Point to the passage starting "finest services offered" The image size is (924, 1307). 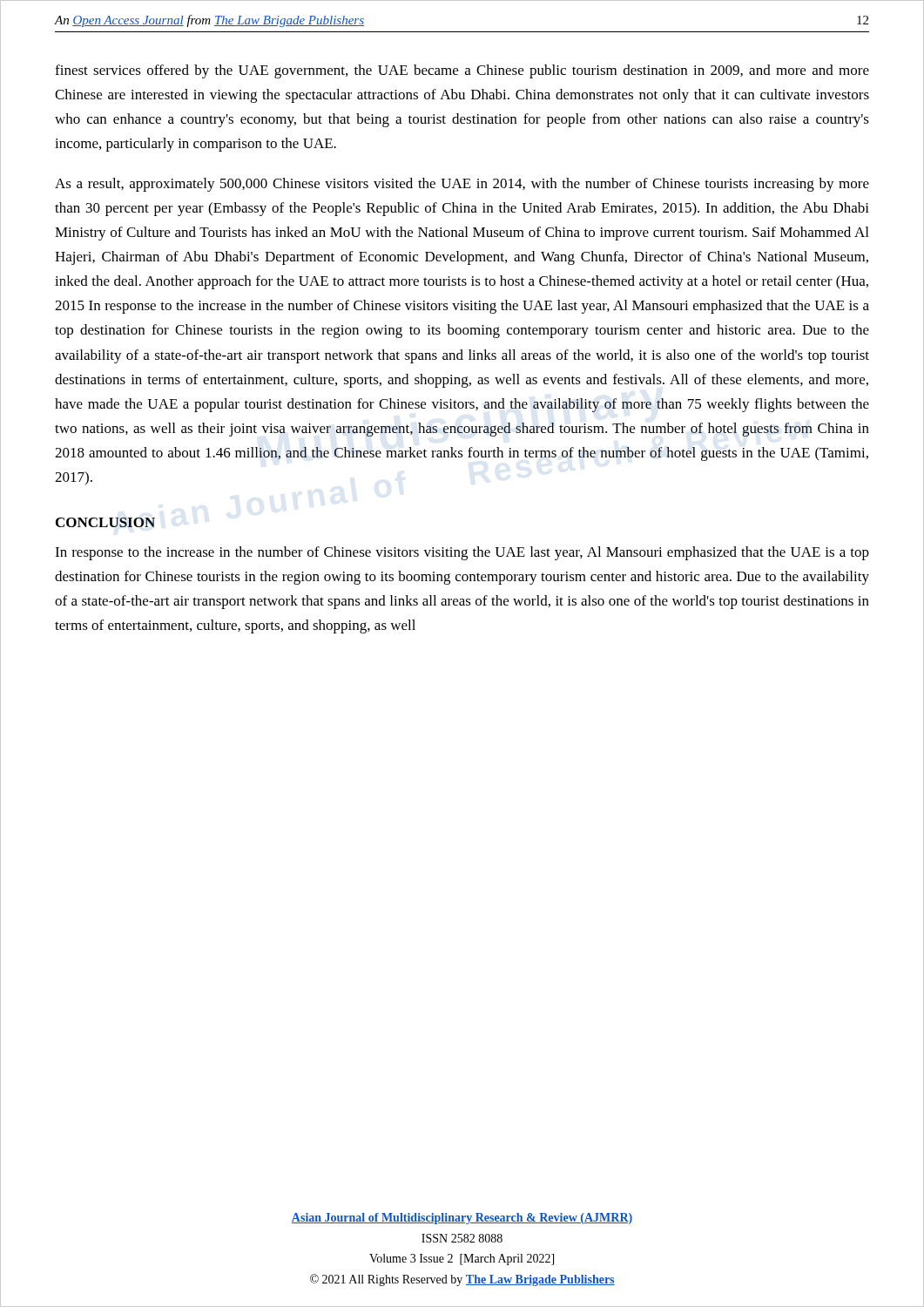(462, 107)
